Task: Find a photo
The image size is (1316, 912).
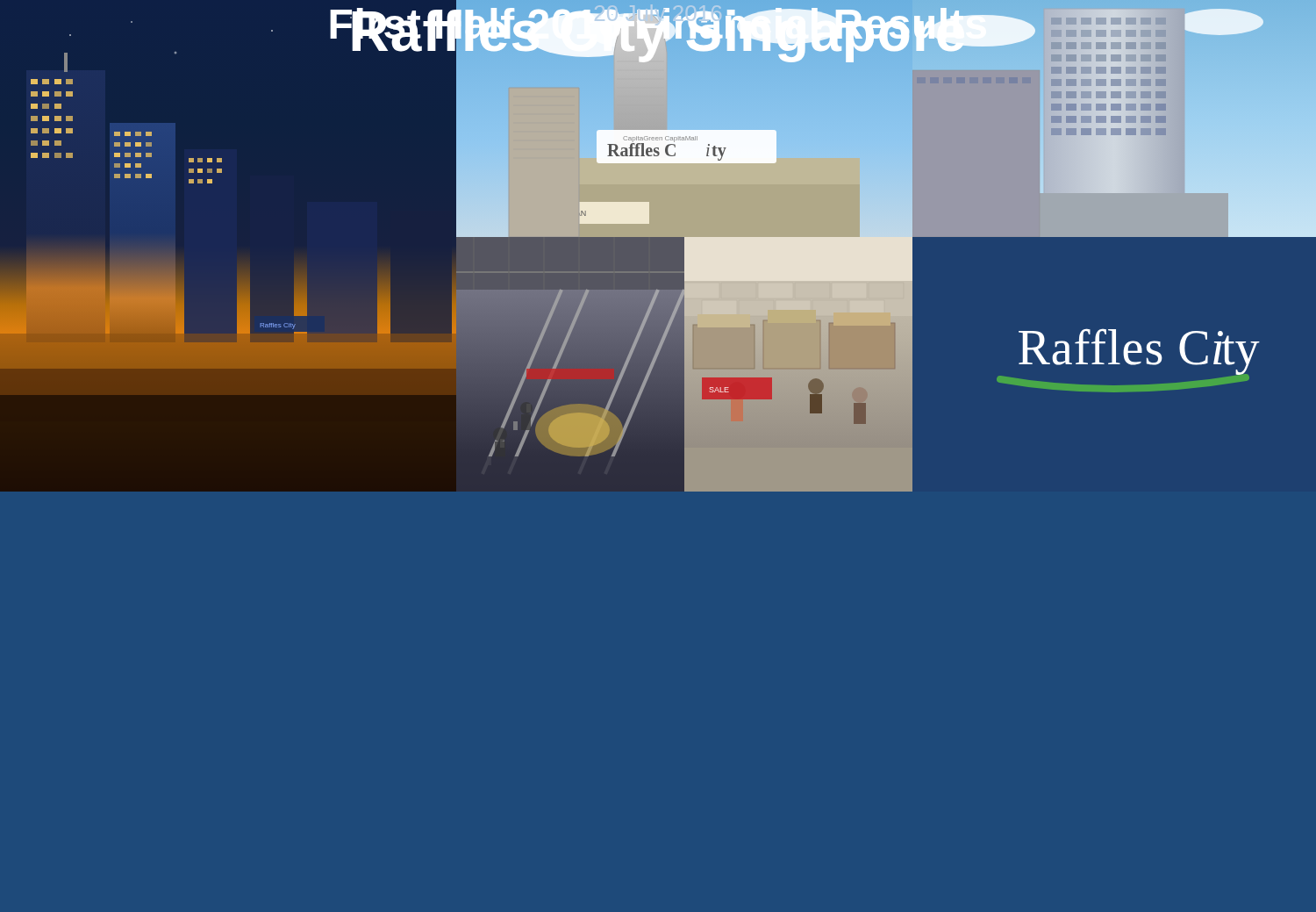Action: 658,246
